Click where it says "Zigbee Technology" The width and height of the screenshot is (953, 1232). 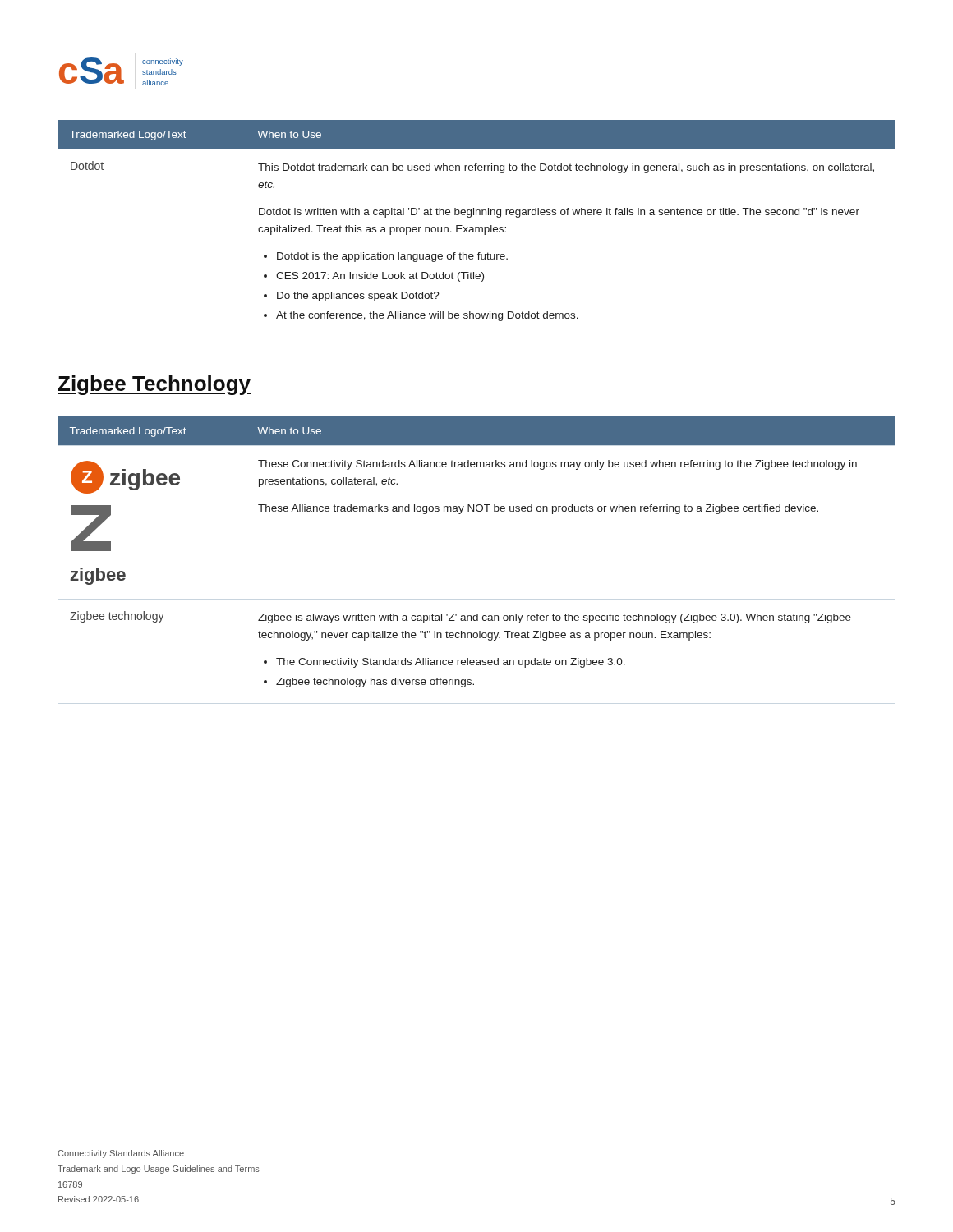tap(154, 383)
